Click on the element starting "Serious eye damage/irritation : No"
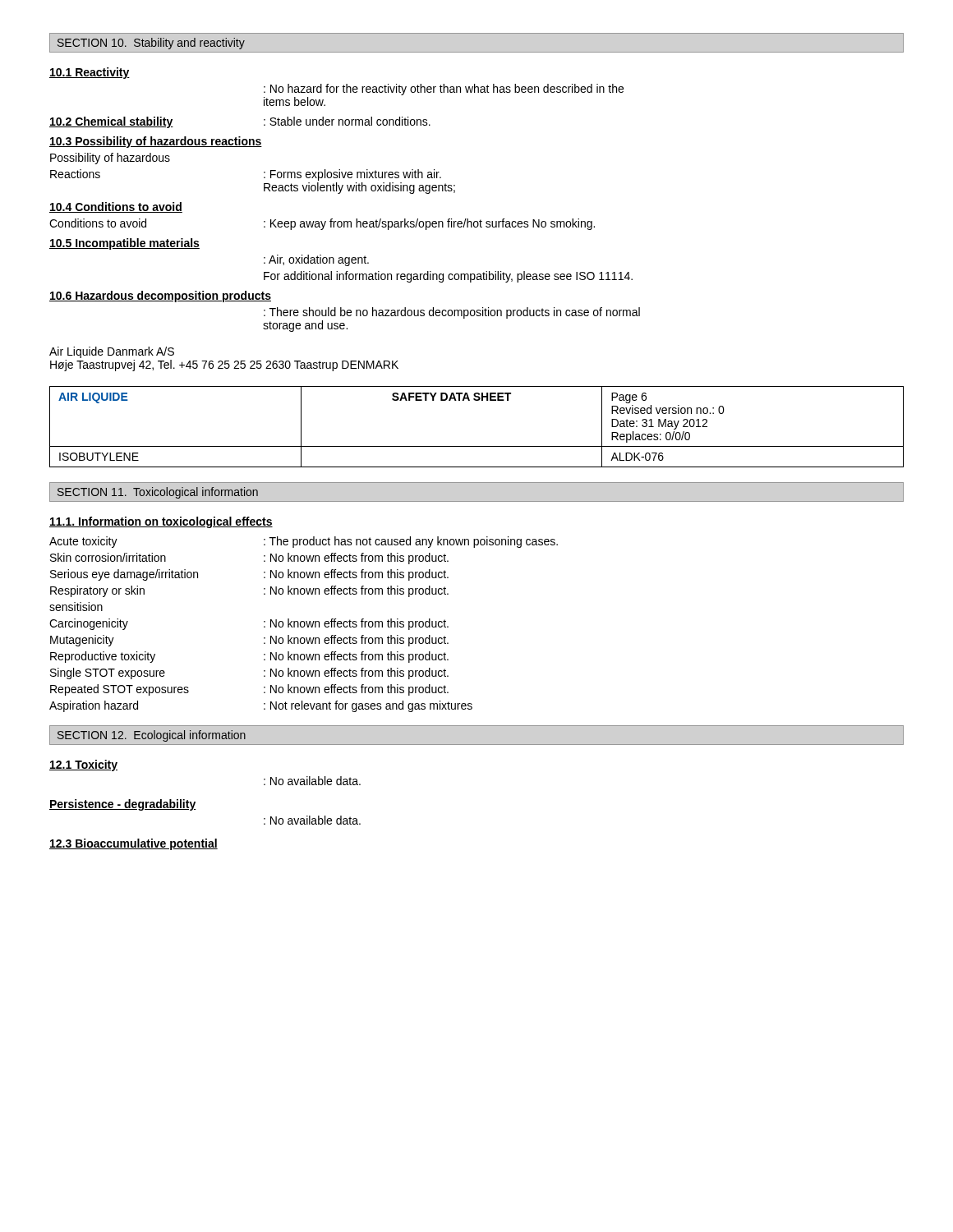The image size is (953, 1232). tap(115, 575)
